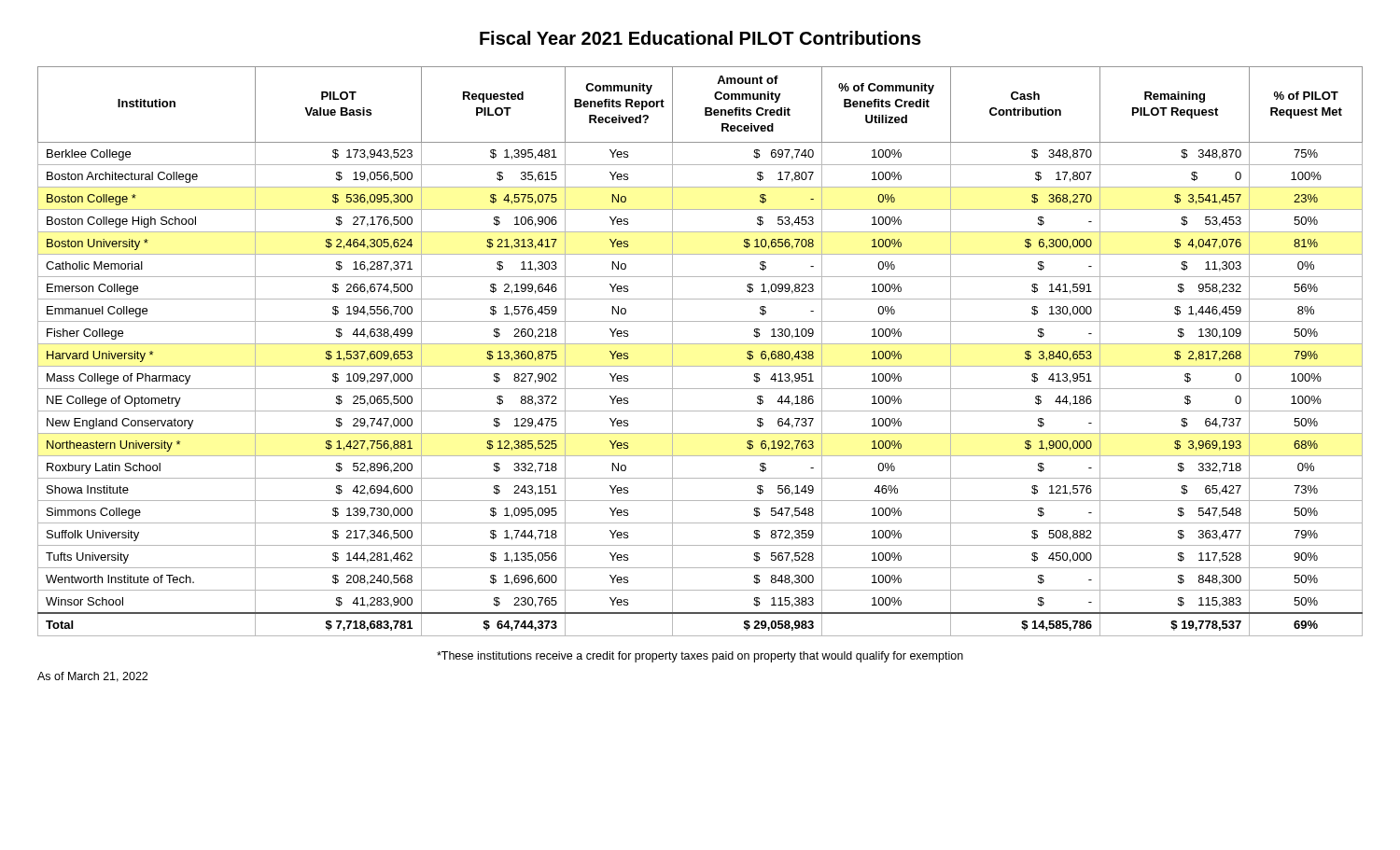
Task: Locate the table with the text "$ -"
Action: click(700, 351)
